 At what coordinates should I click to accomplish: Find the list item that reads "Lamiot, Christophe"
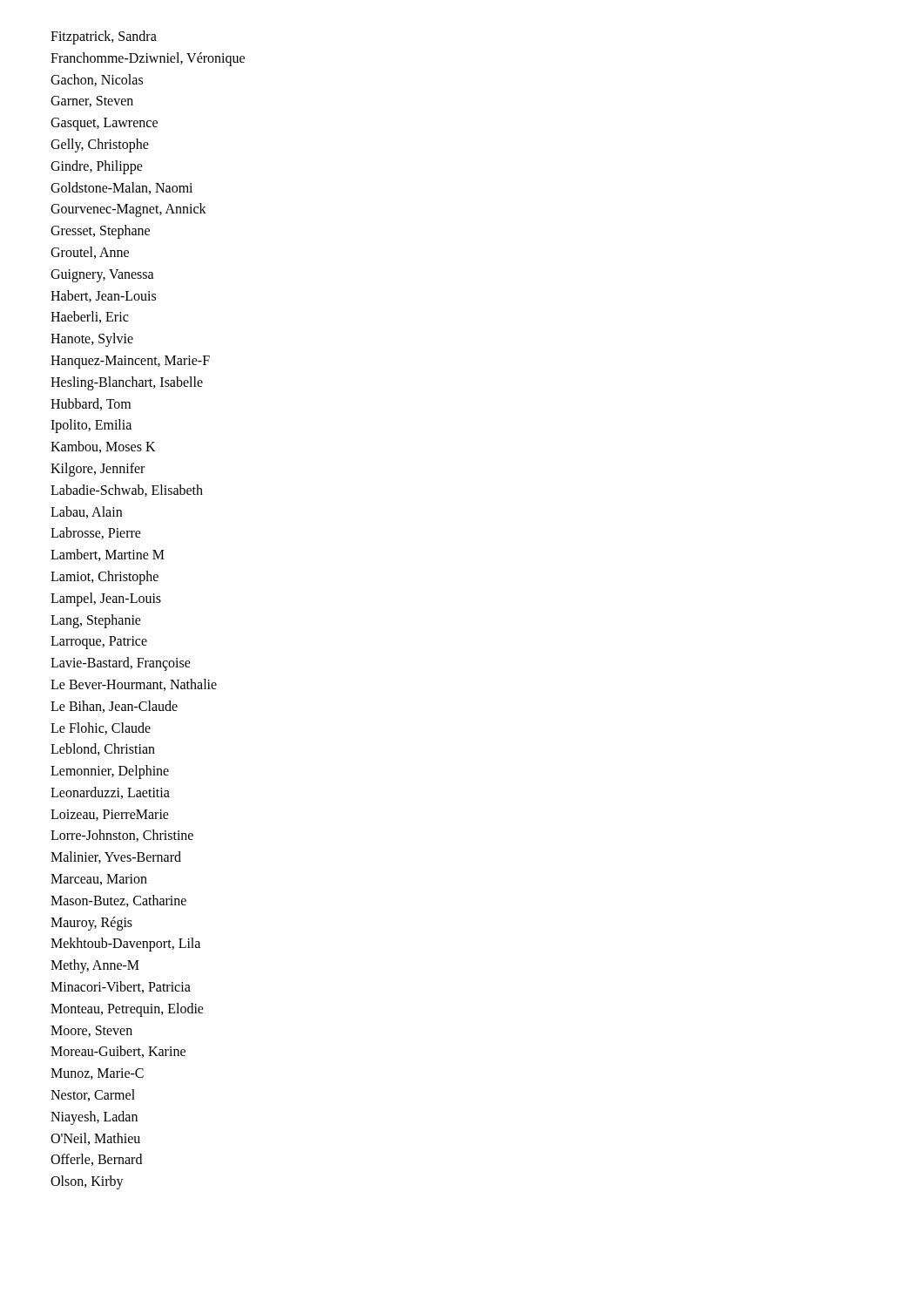click(x=148, y=577)
